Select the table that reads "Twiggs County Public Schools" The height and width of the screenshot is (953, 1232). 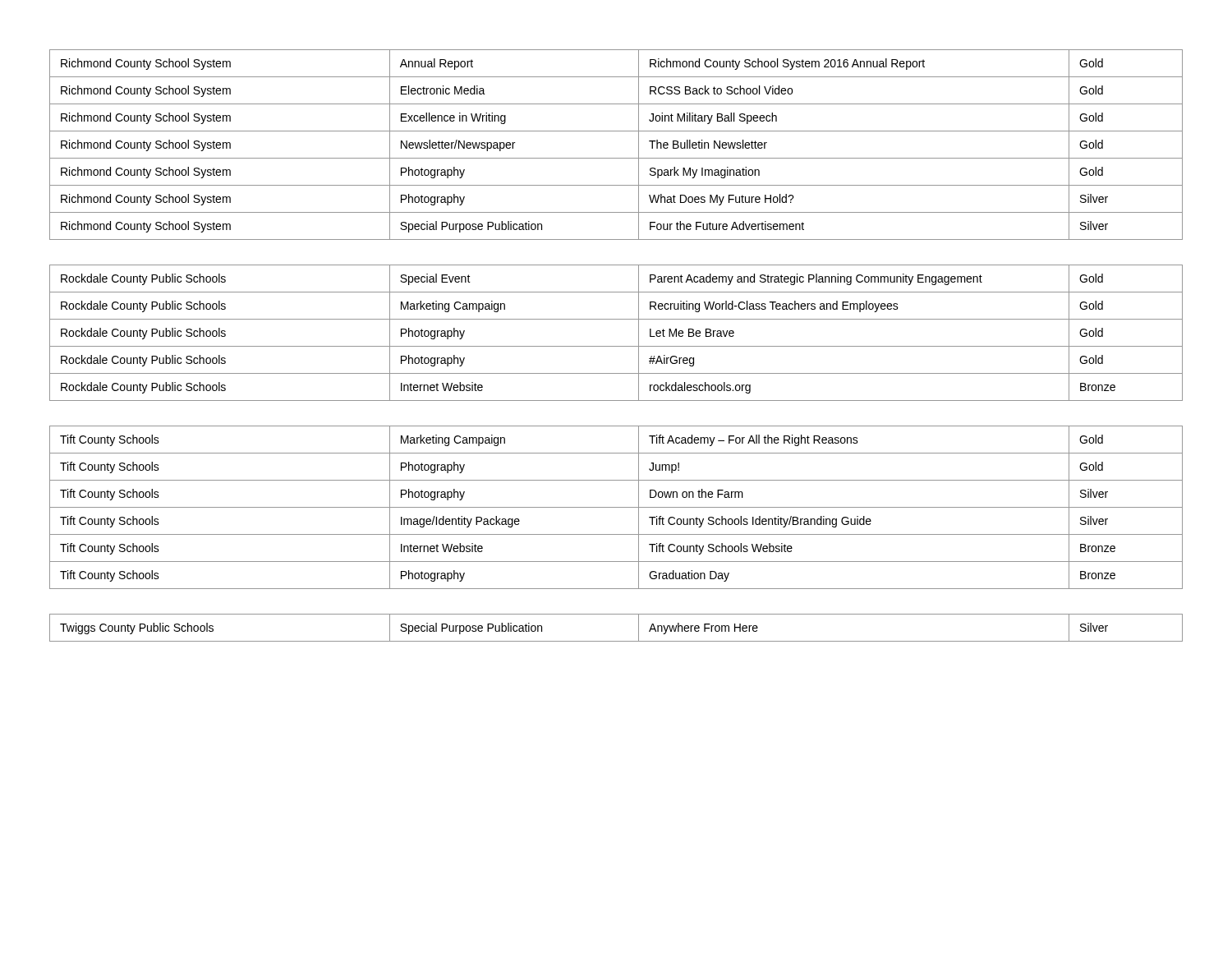(616, 628)
